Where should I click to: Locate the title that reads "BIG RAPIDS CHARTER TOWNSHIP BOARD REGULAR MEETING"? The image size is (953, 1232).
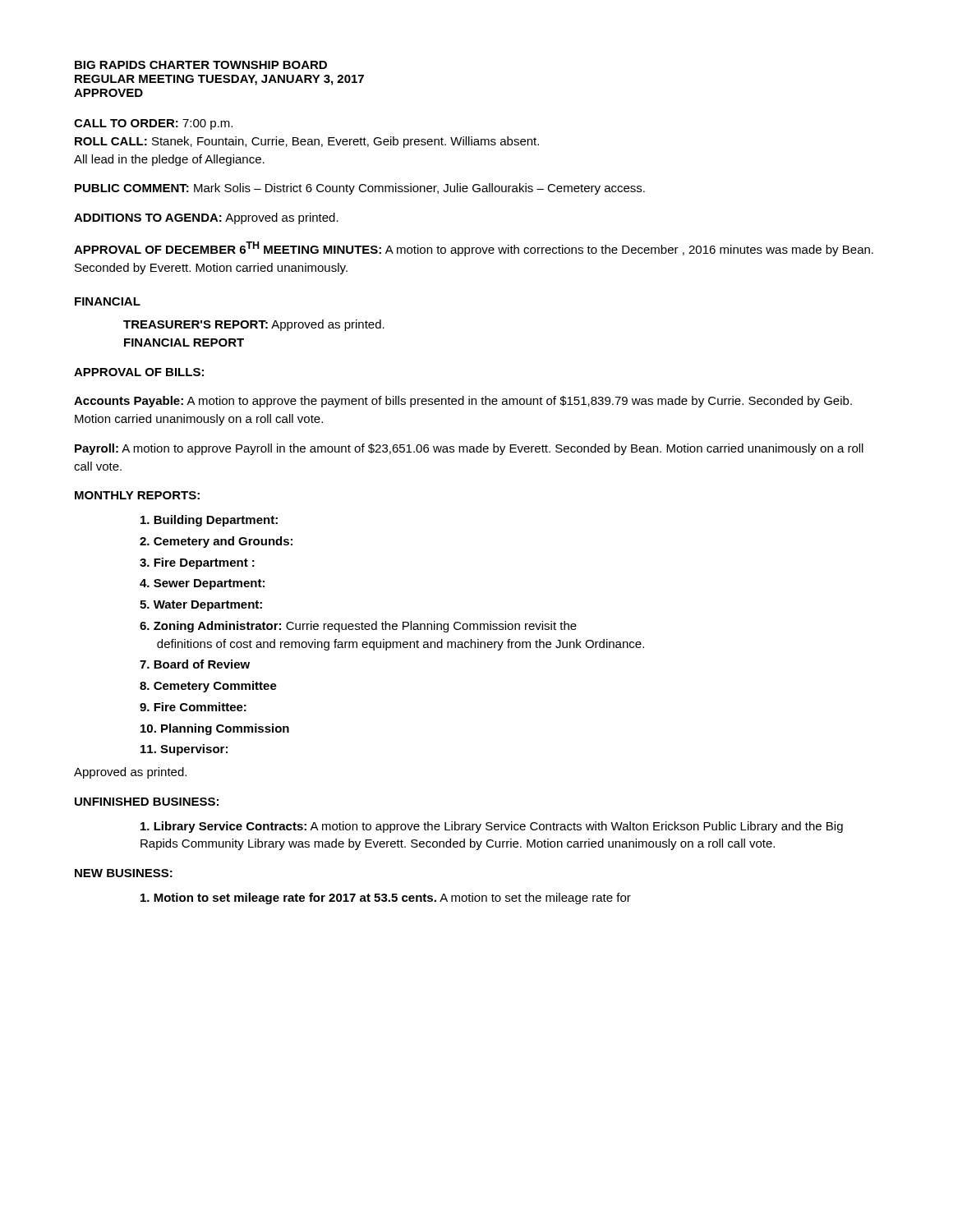(x=219, y=78)
